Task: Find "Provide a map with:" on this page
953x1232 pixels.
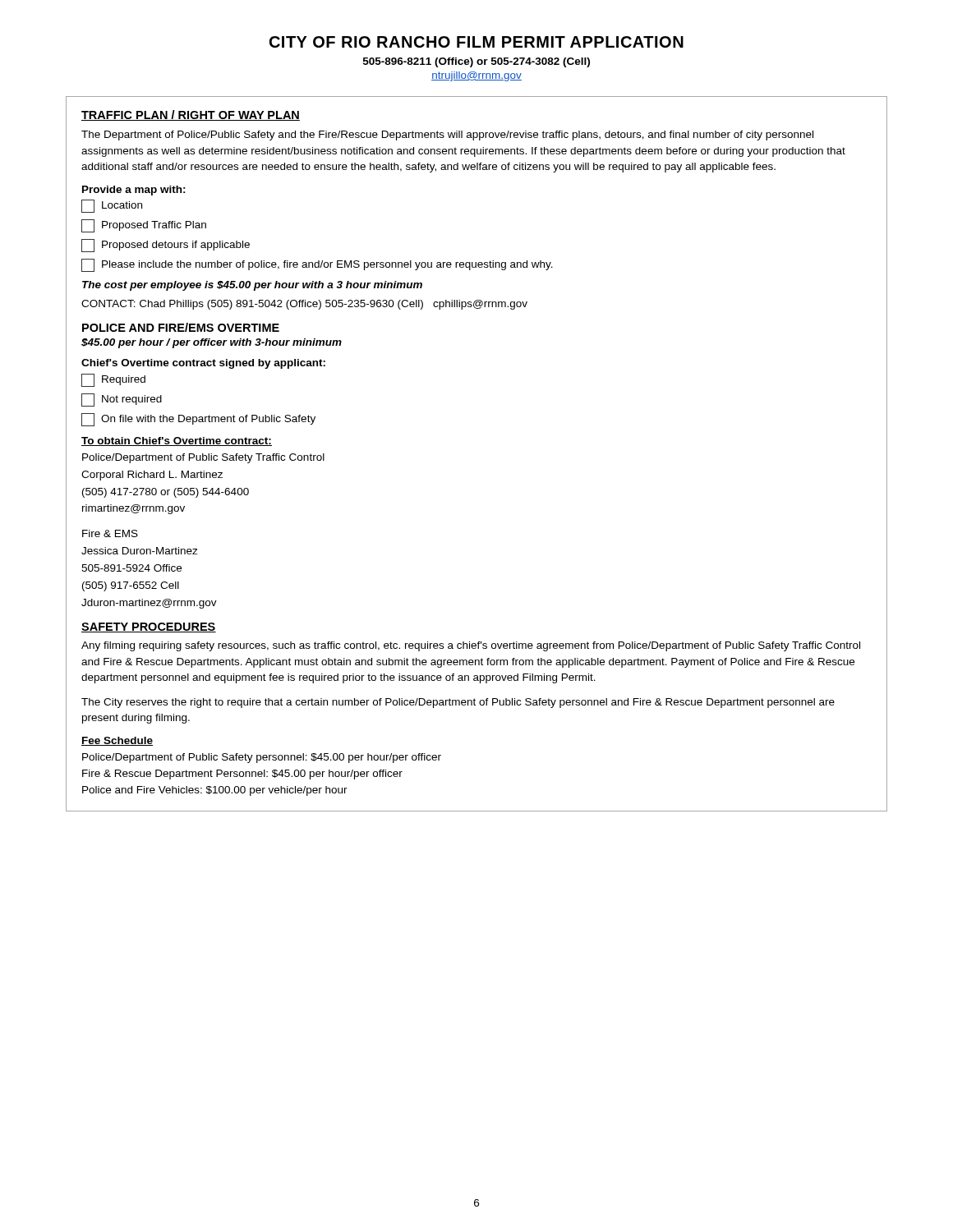Action: tap(134, 189)
